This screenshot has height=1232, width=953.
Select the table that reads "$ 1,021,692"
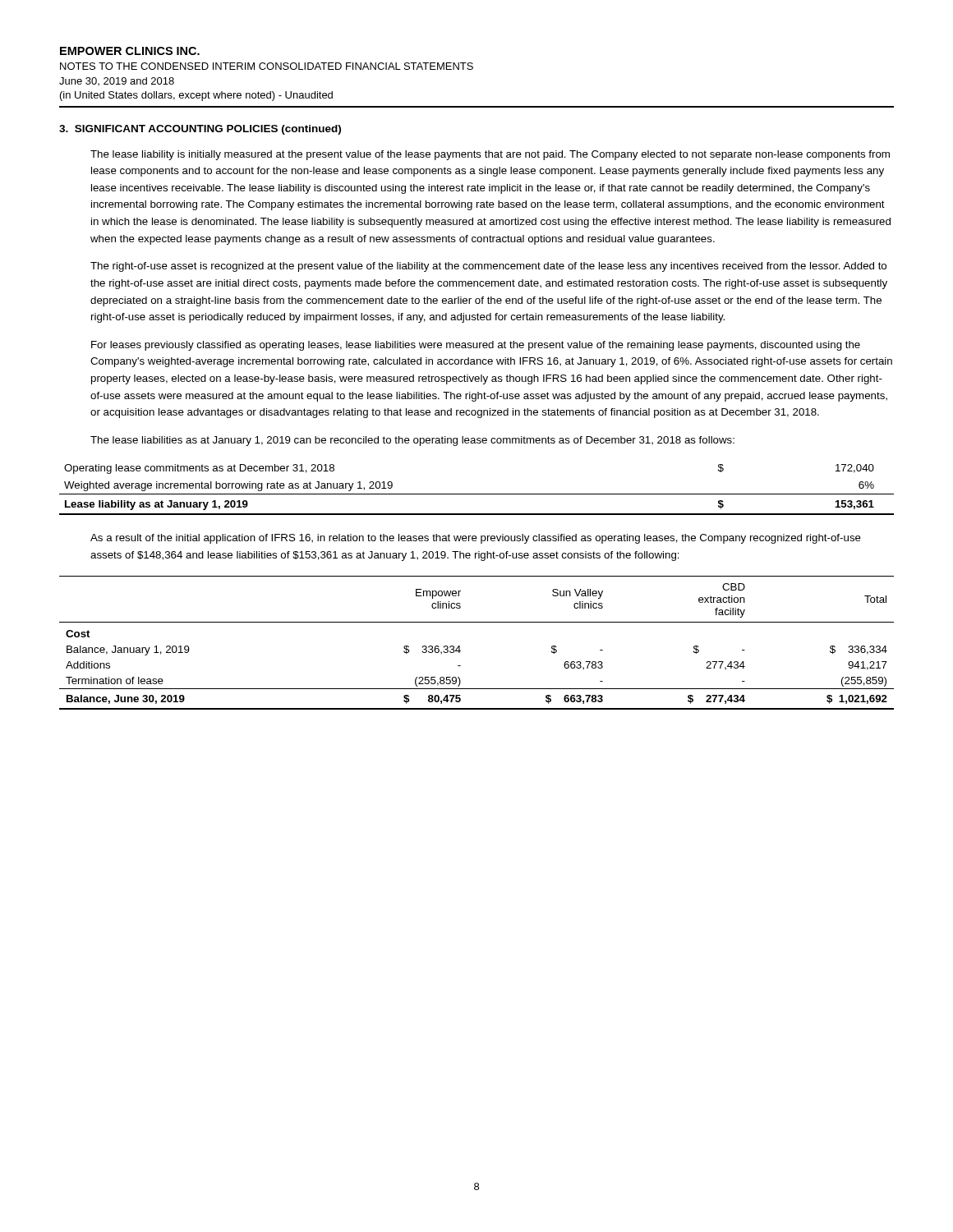point(476,642)
